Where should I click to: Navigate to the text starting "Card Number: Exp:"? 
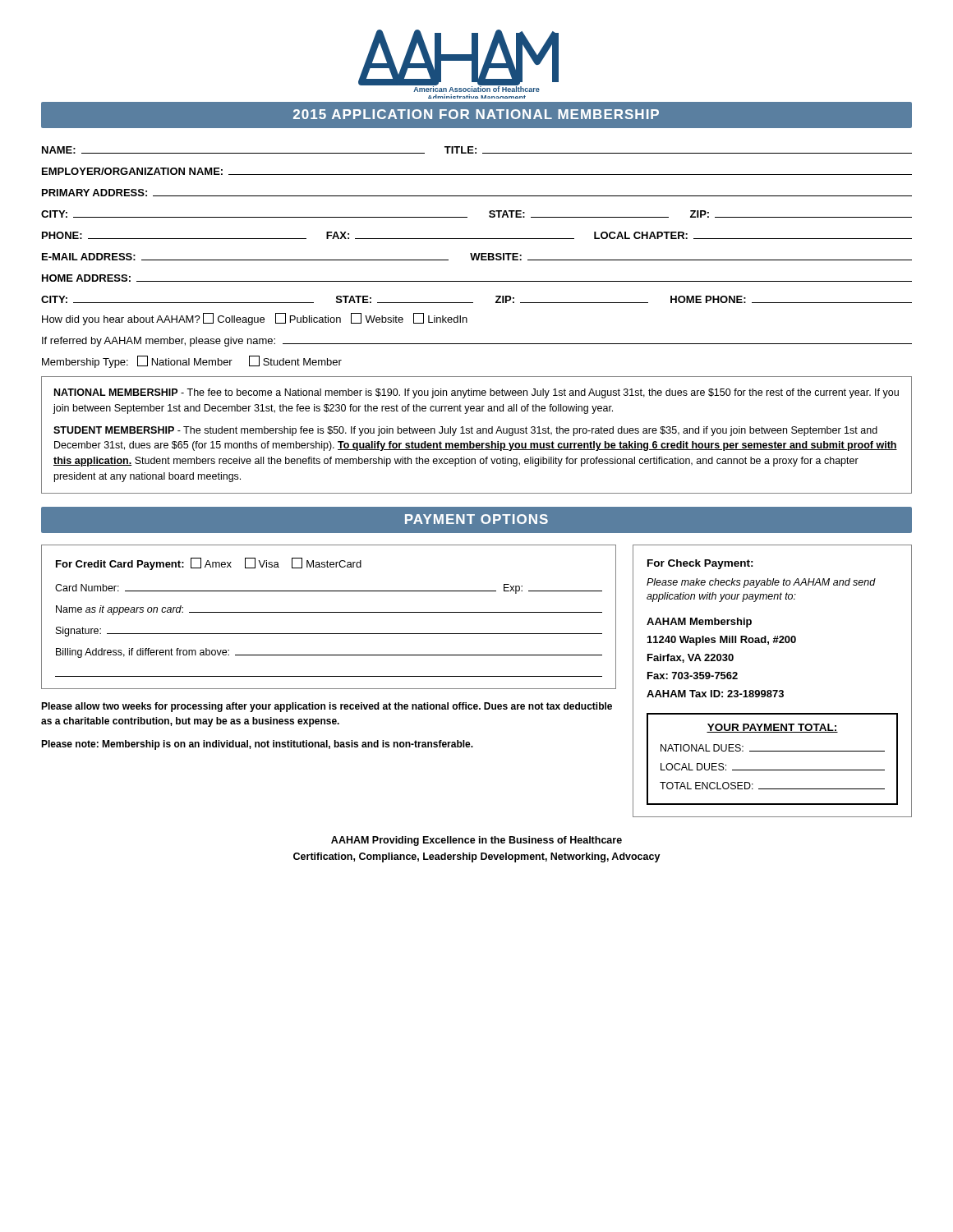click(x=329, y=586)
